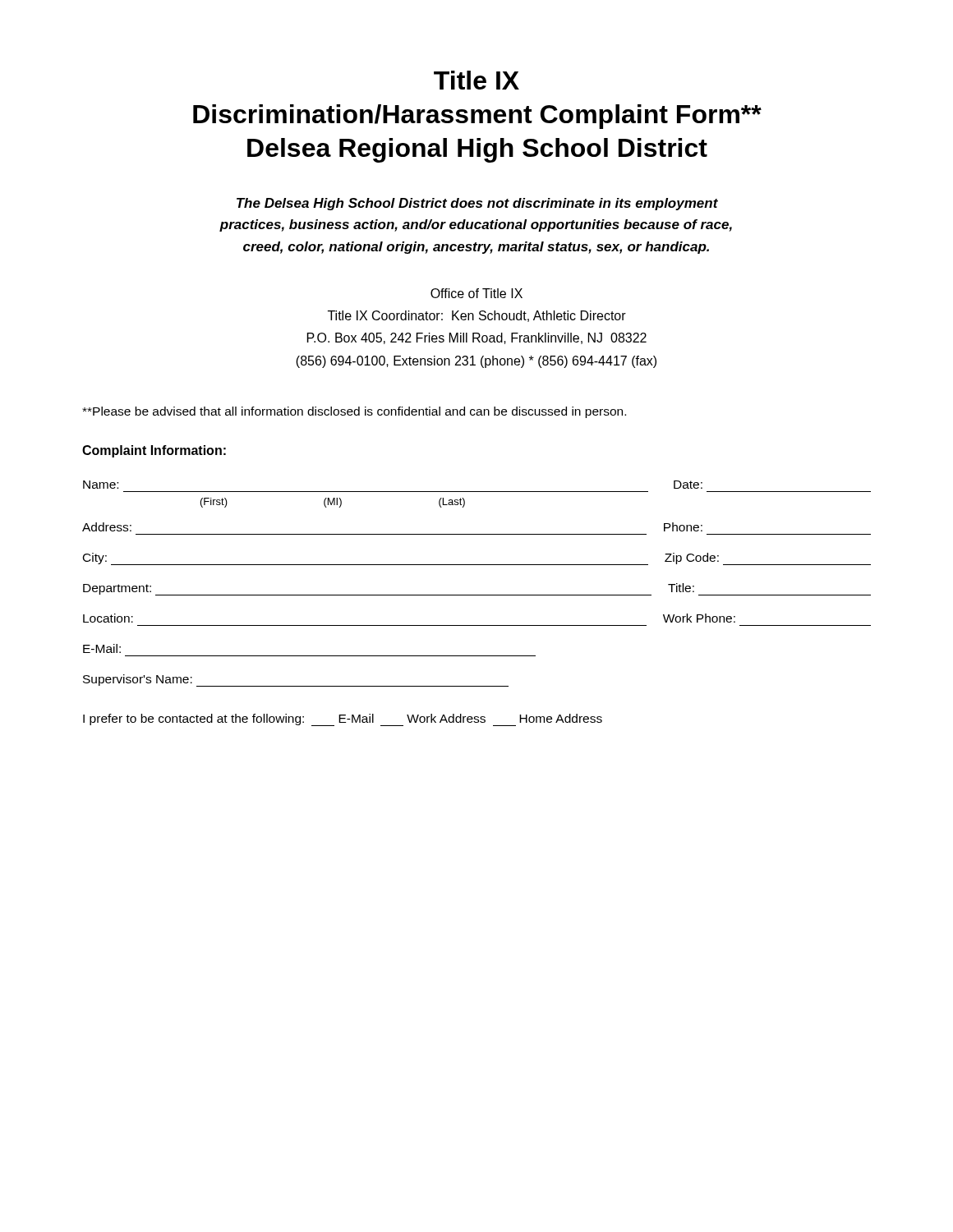
Task: Locate the text block that reads "The Delsea High School District"
Action: point(476,225)
